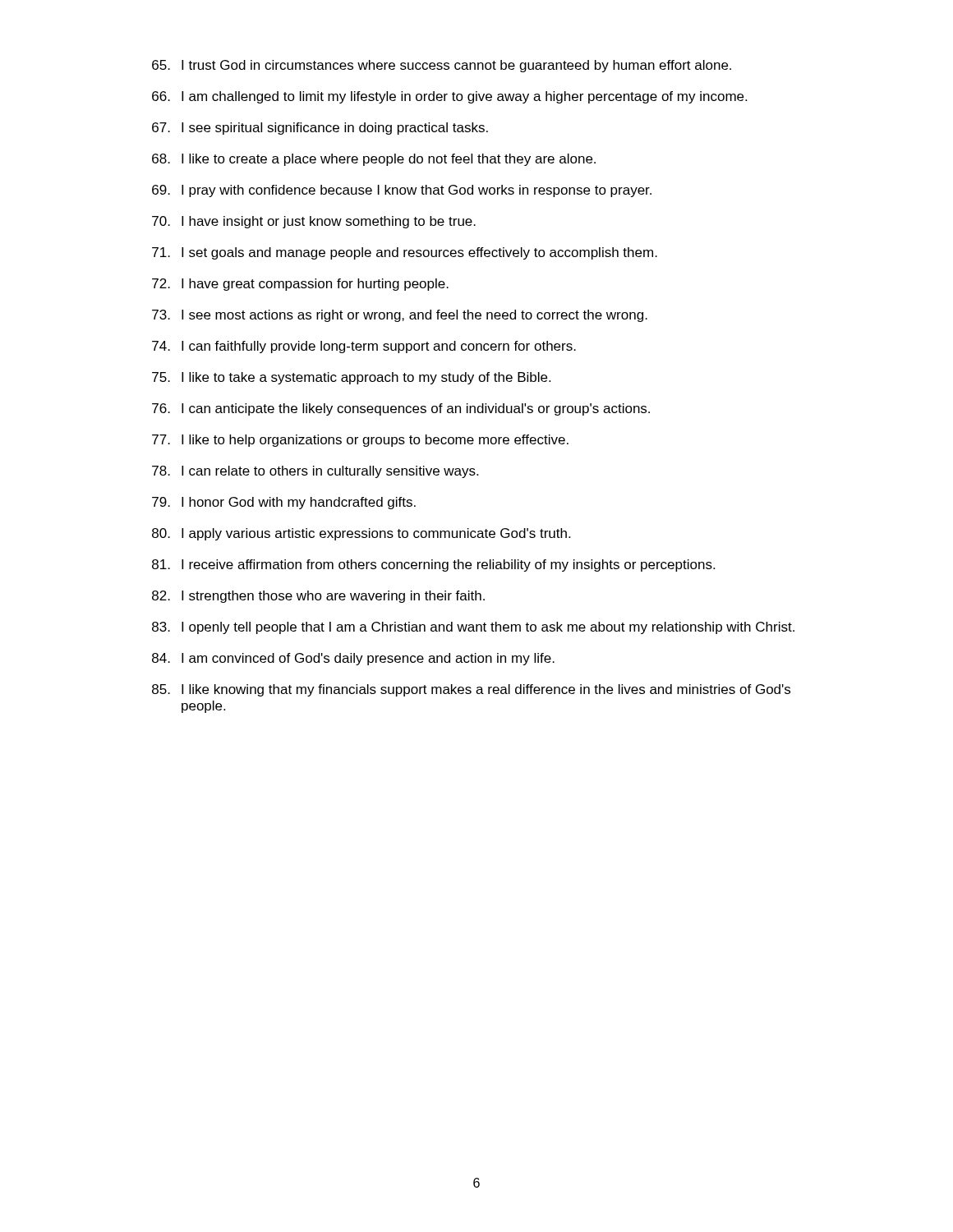Navigate to the region starting "82. I strengthen those who"
This screenshot has height=1232, width=953.
click(476, 596)
